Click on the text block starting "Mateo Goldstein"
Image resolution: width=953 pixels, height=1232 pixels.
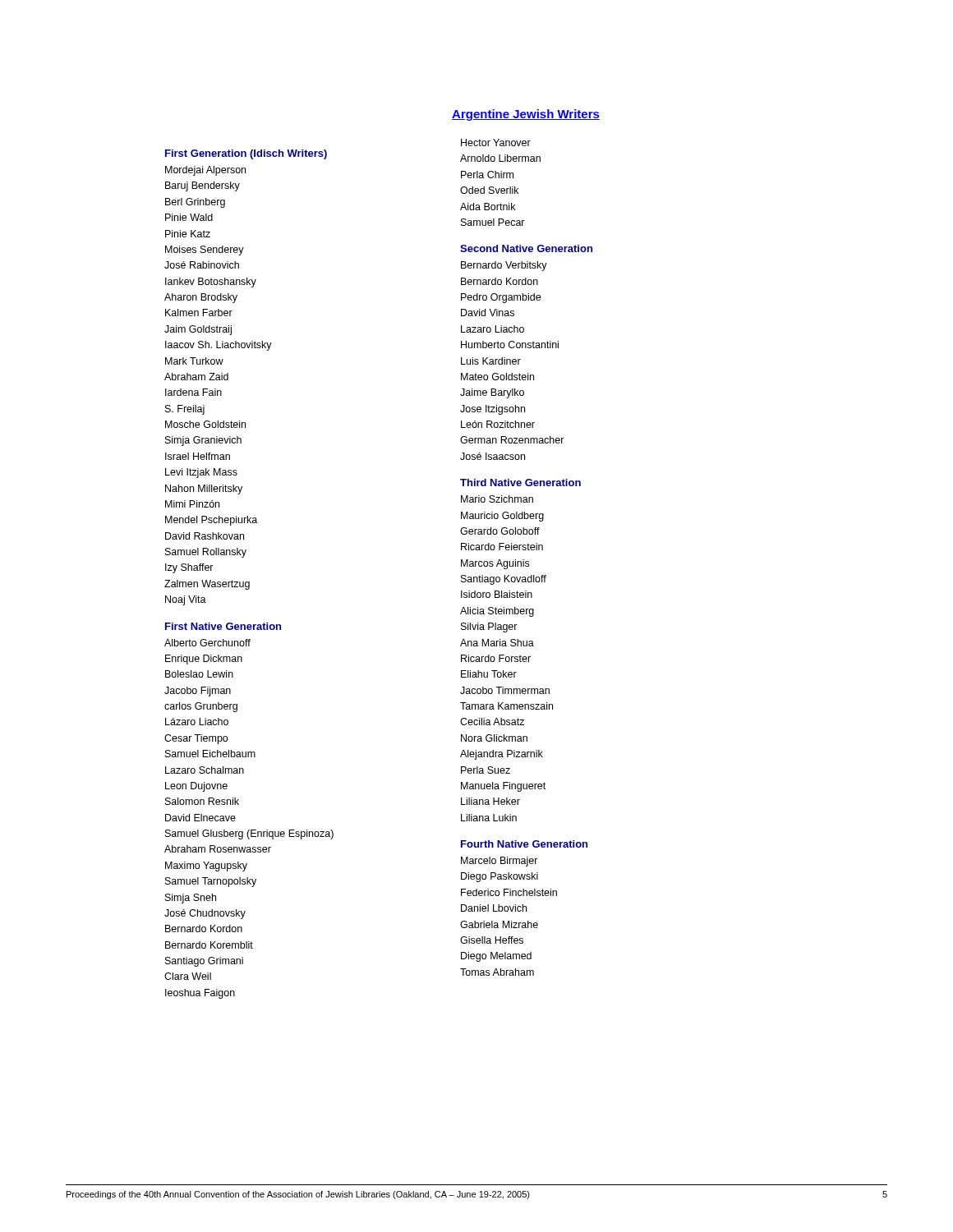pyautogui.click(x=497, y=377)
